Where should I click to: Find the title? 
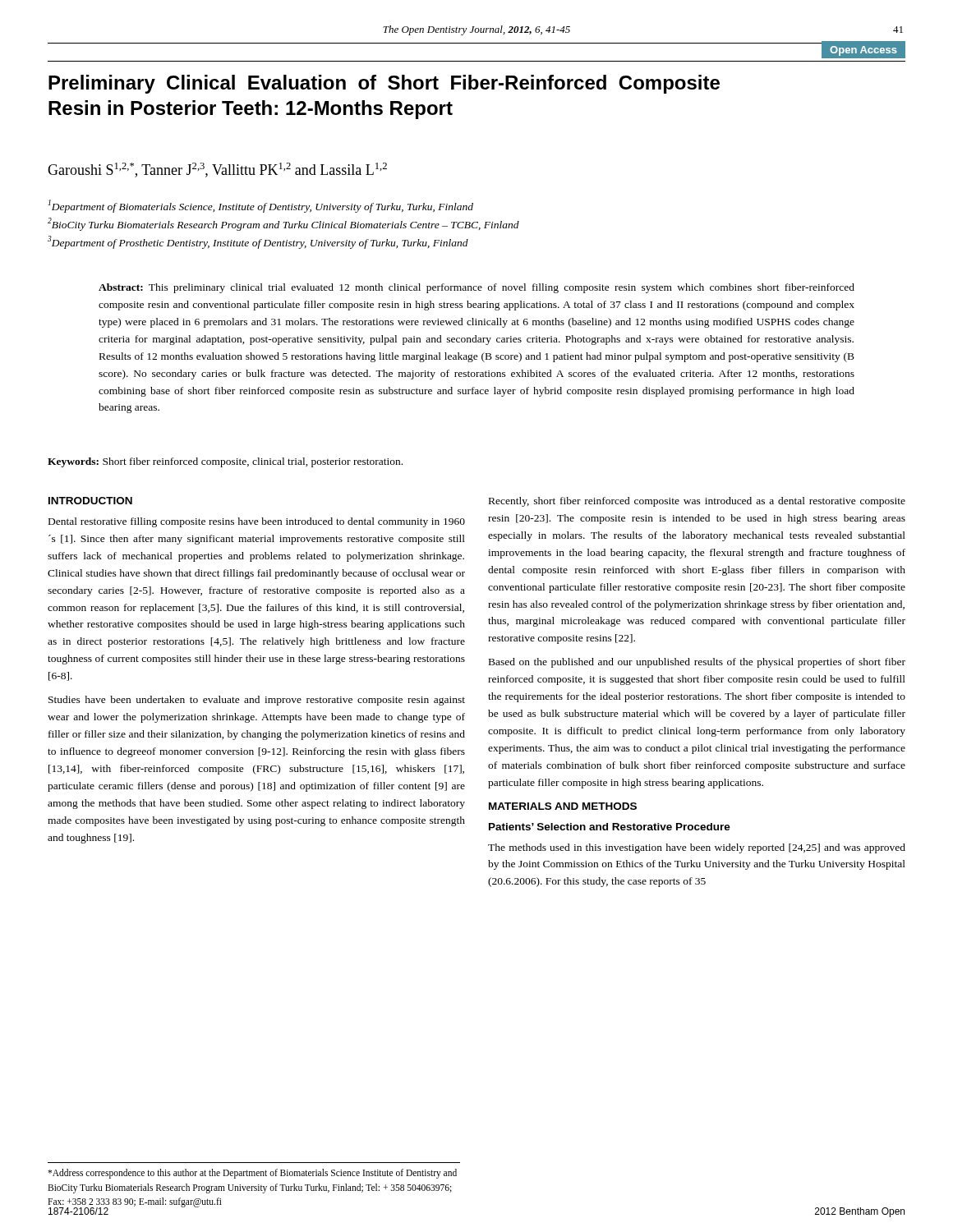476,95
